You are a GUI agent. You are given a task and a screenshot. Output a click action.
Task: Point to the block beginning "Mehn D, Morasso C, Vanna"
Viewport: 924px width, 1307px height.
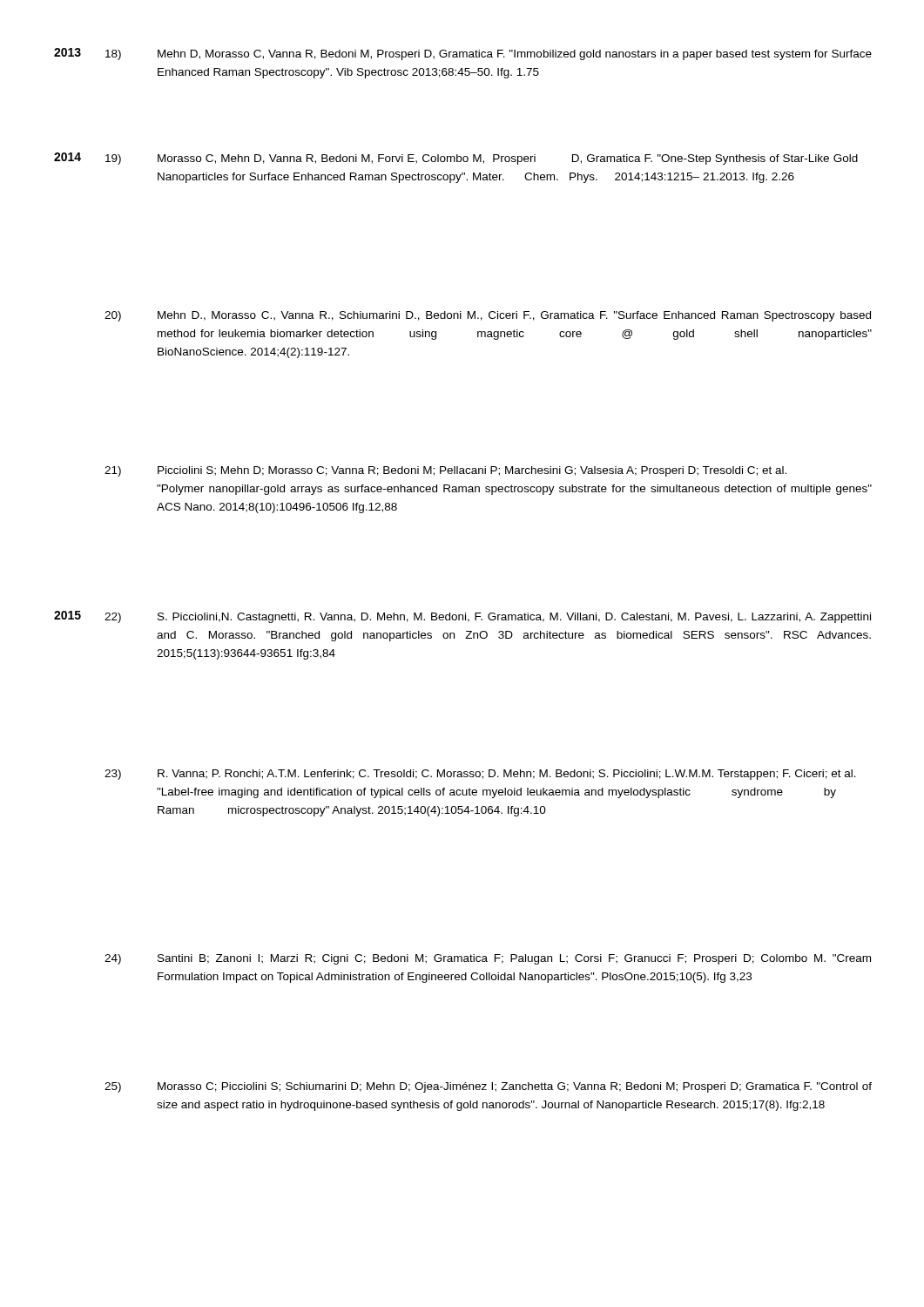(514, 63)
